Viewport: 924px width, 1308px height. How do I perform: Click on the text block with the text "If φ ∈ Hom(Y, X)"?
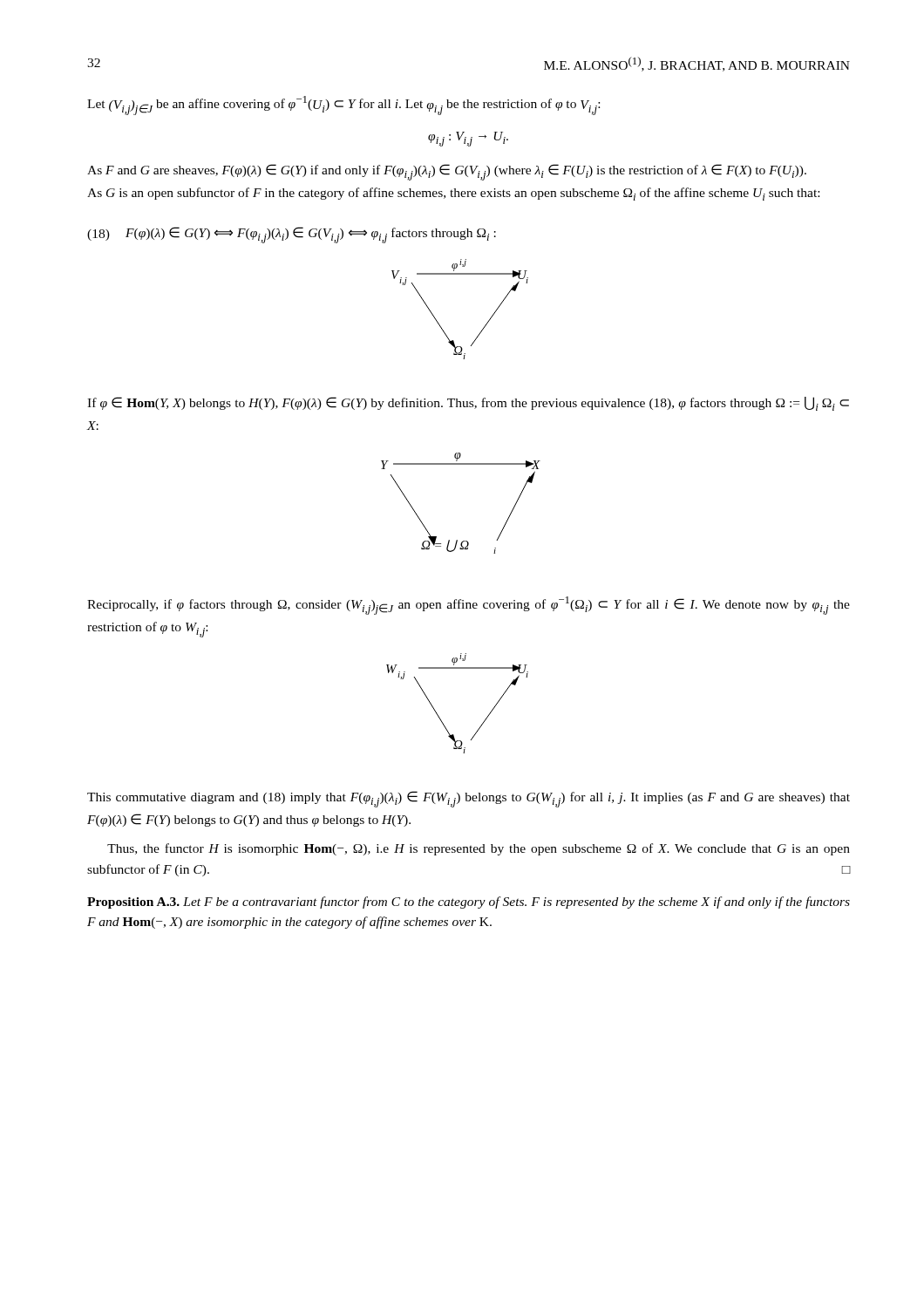(x=469, y=414)
